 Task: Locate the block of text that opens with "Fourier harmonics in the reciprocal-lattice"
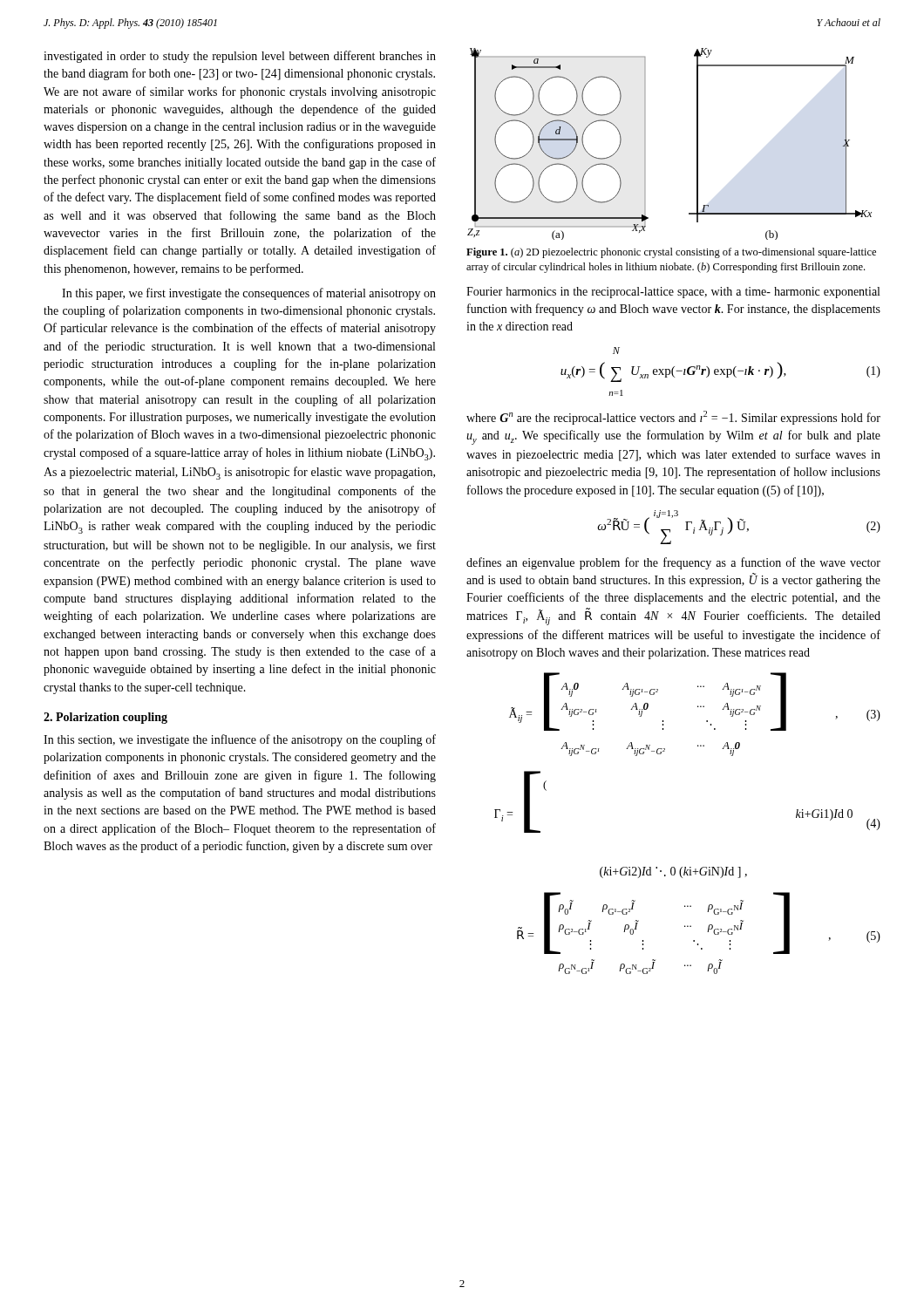pyautogui.click(x=673, y=310)
